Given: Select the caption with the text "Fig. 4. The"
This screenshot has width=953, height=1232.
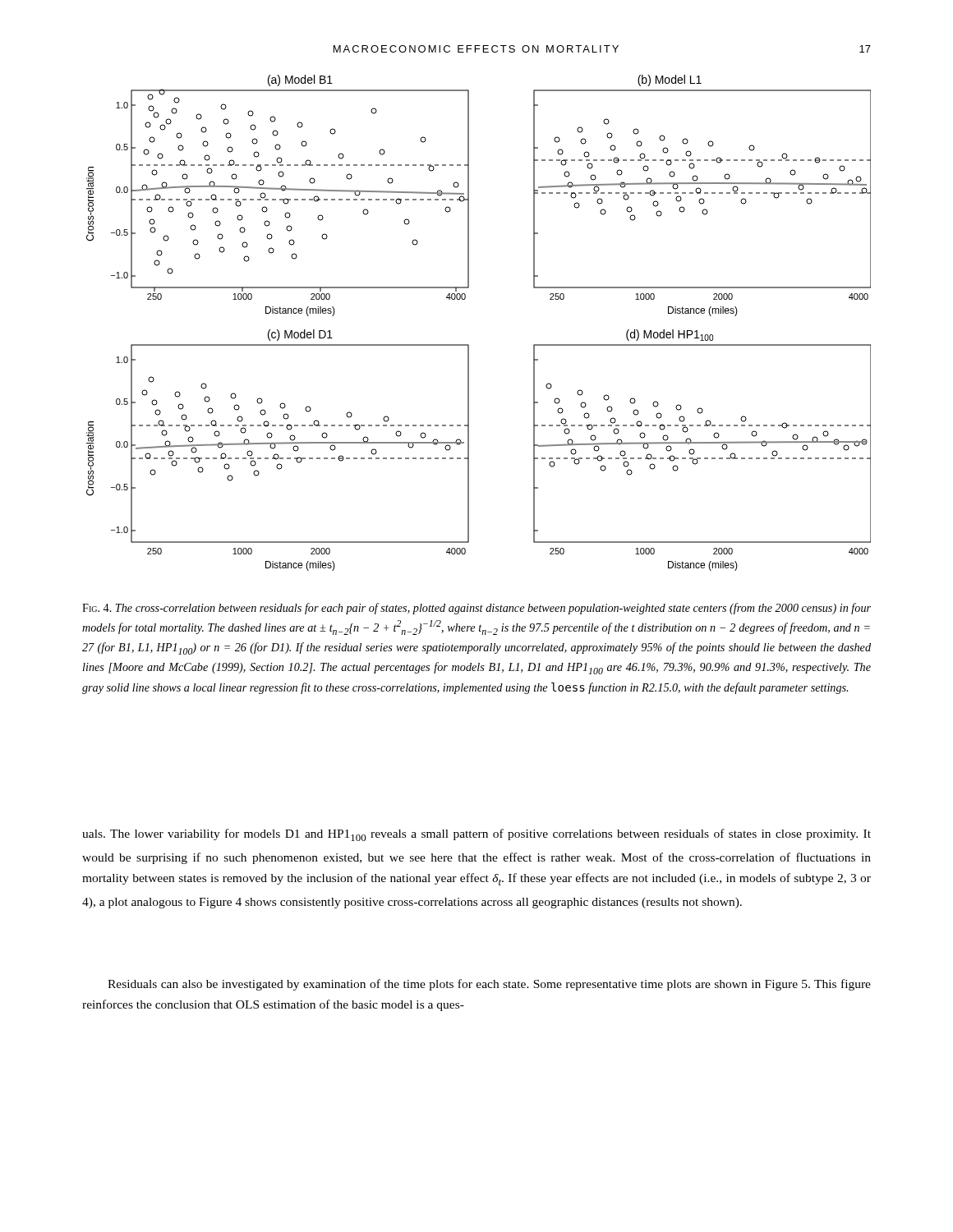Looking at the screenshot, I should coord(476,648).
